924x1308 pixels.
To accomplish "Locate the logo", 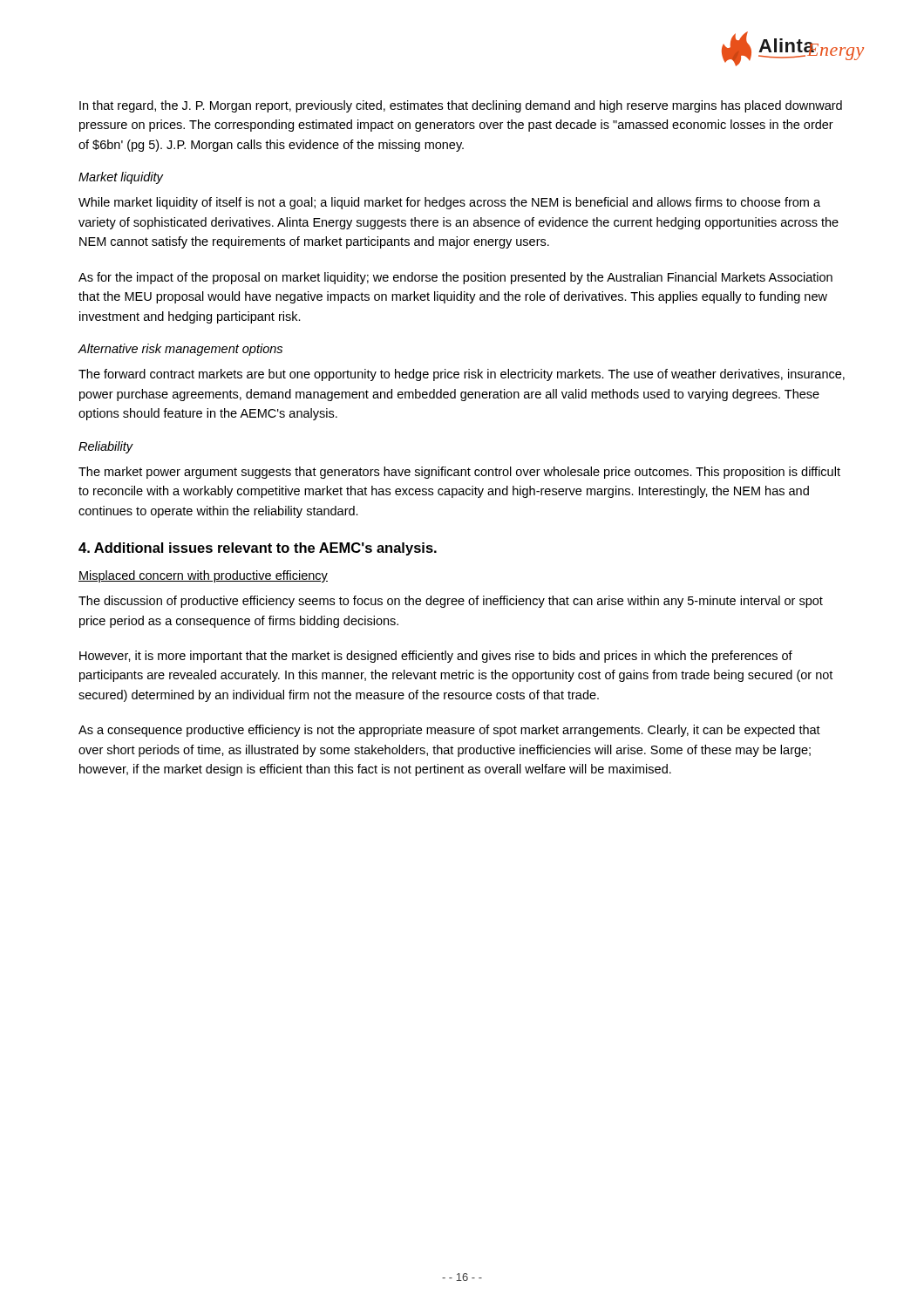I will (x=795, y=51).
